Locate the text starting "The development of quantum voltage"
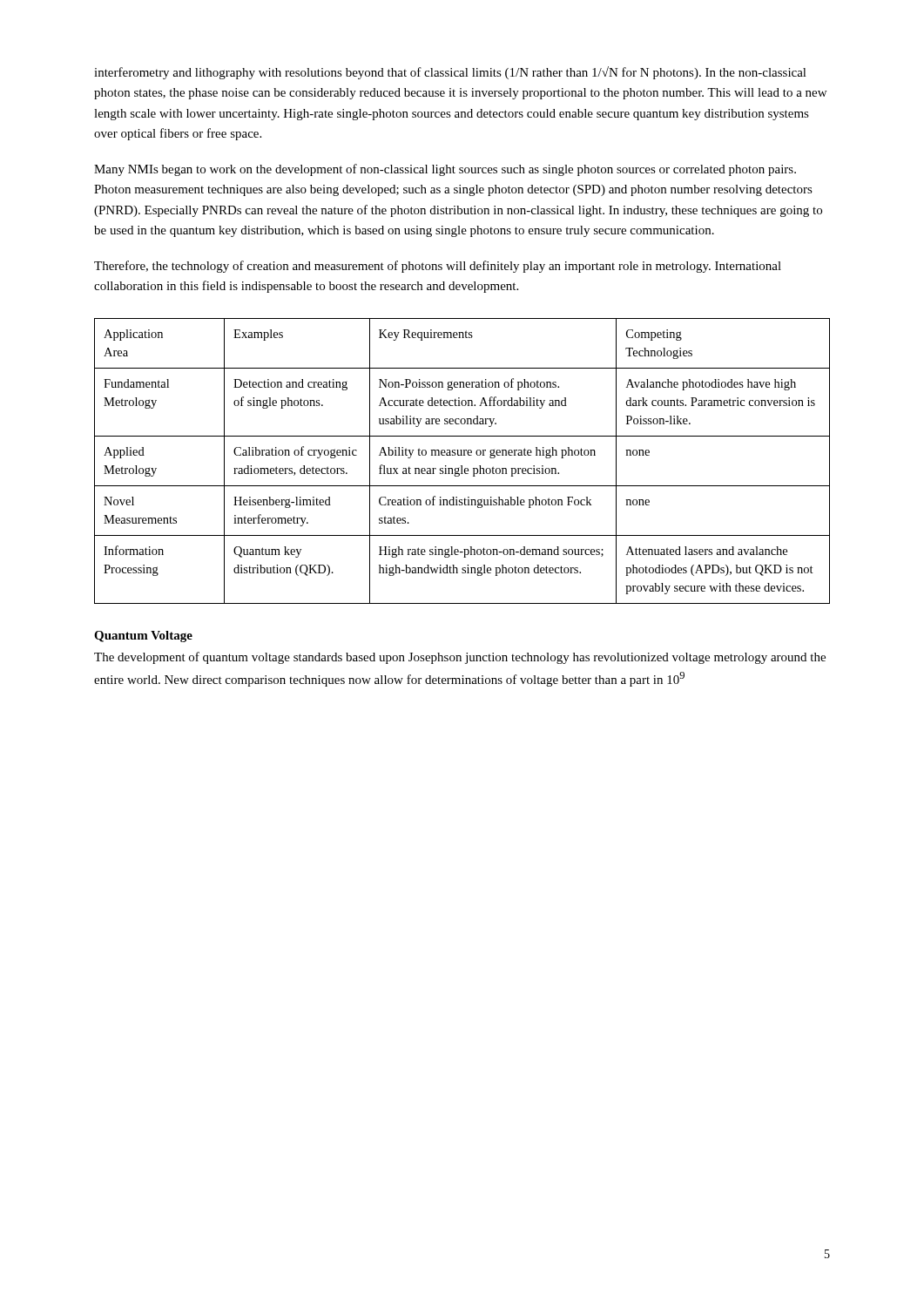The image size is (924, 1307). coord(460,668)
